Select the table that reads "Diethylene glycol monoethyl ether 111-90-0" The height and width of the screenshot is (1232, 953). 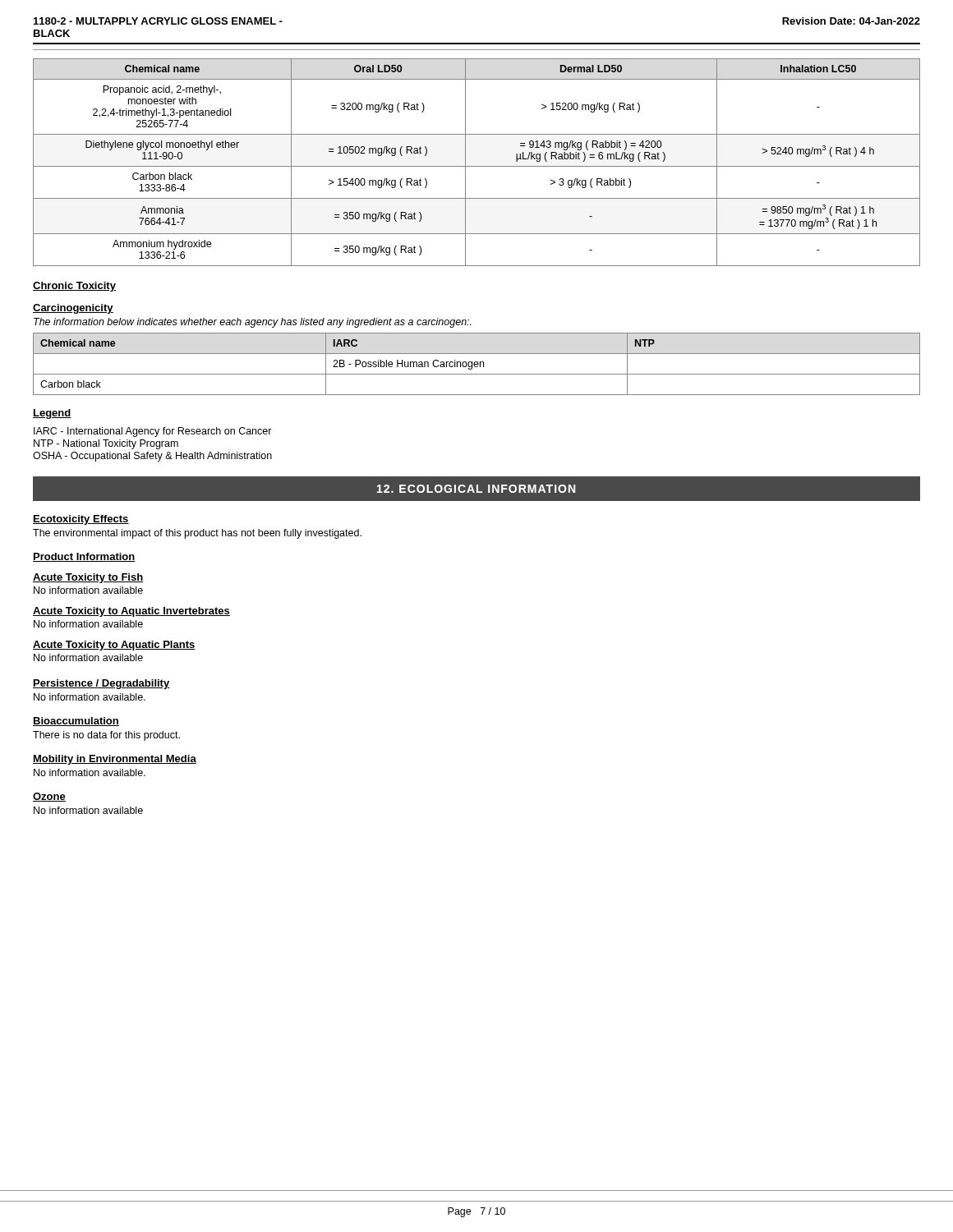pyautogui.click(x=476, y=162)
